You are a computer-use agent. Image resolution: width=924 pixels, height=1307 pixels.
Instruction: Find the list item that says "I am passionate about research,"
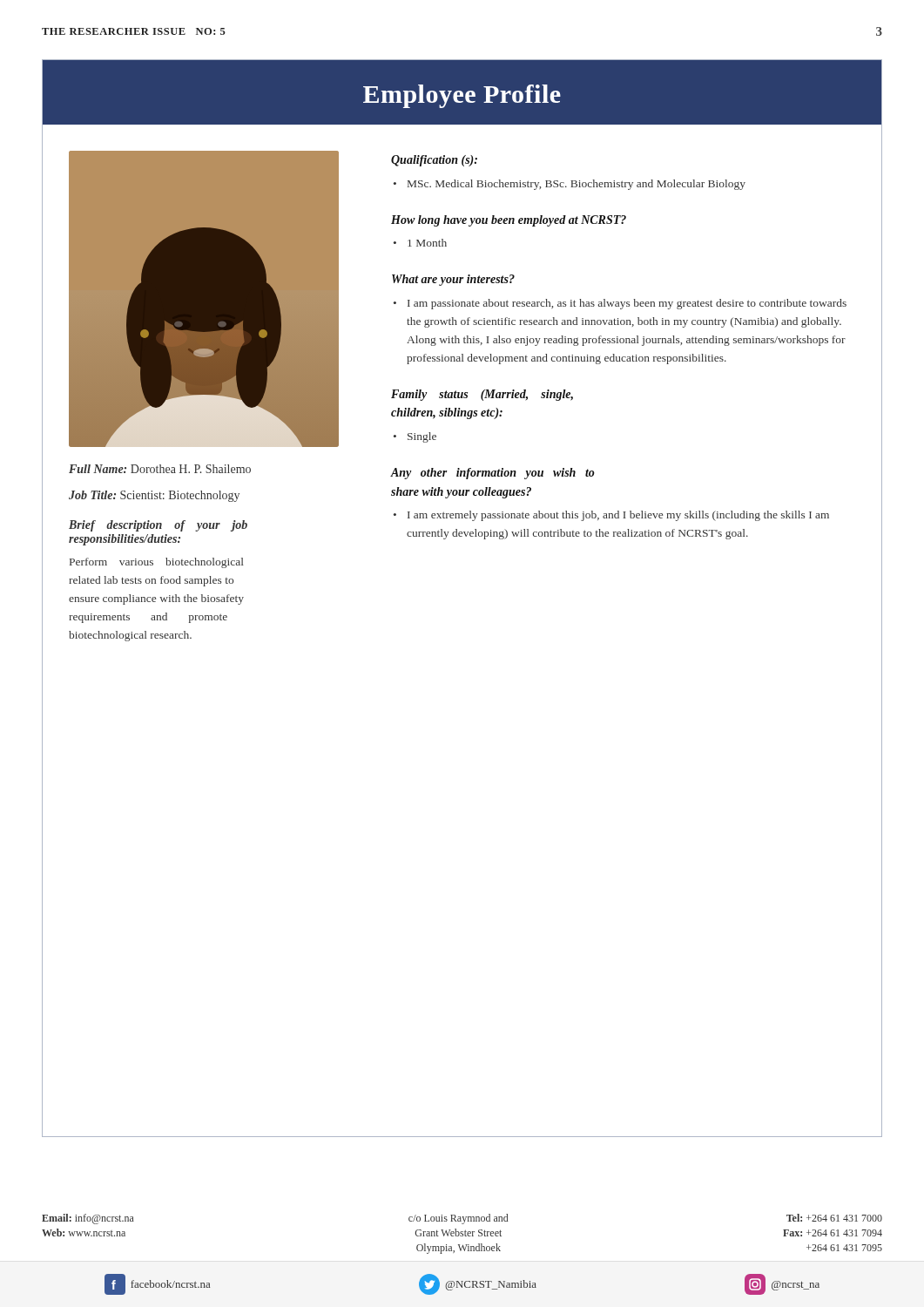[x=627, y=330]
